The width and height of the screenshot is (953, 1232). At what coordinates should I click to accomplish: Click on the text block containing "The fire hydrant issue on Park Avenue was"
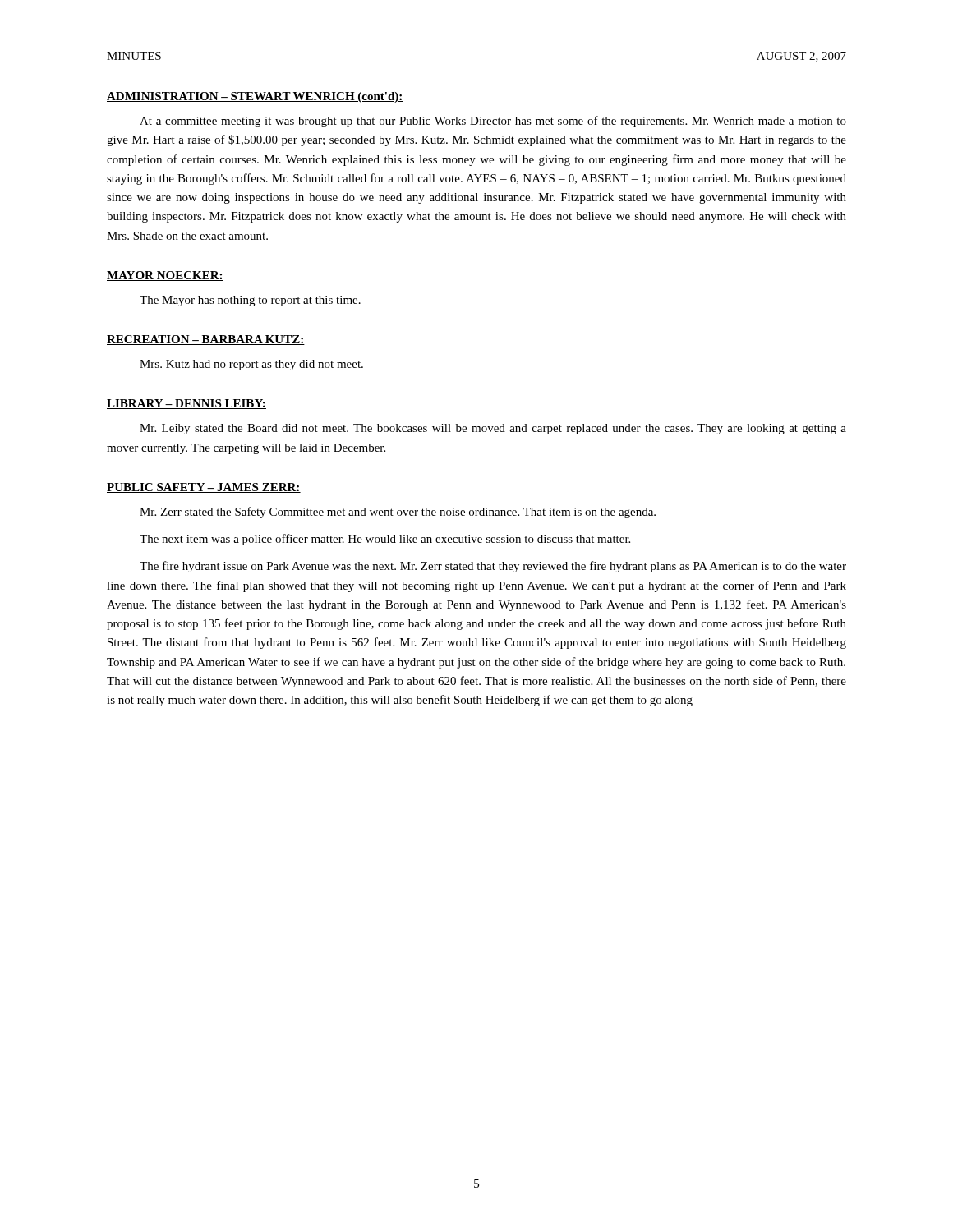point(476,633)
